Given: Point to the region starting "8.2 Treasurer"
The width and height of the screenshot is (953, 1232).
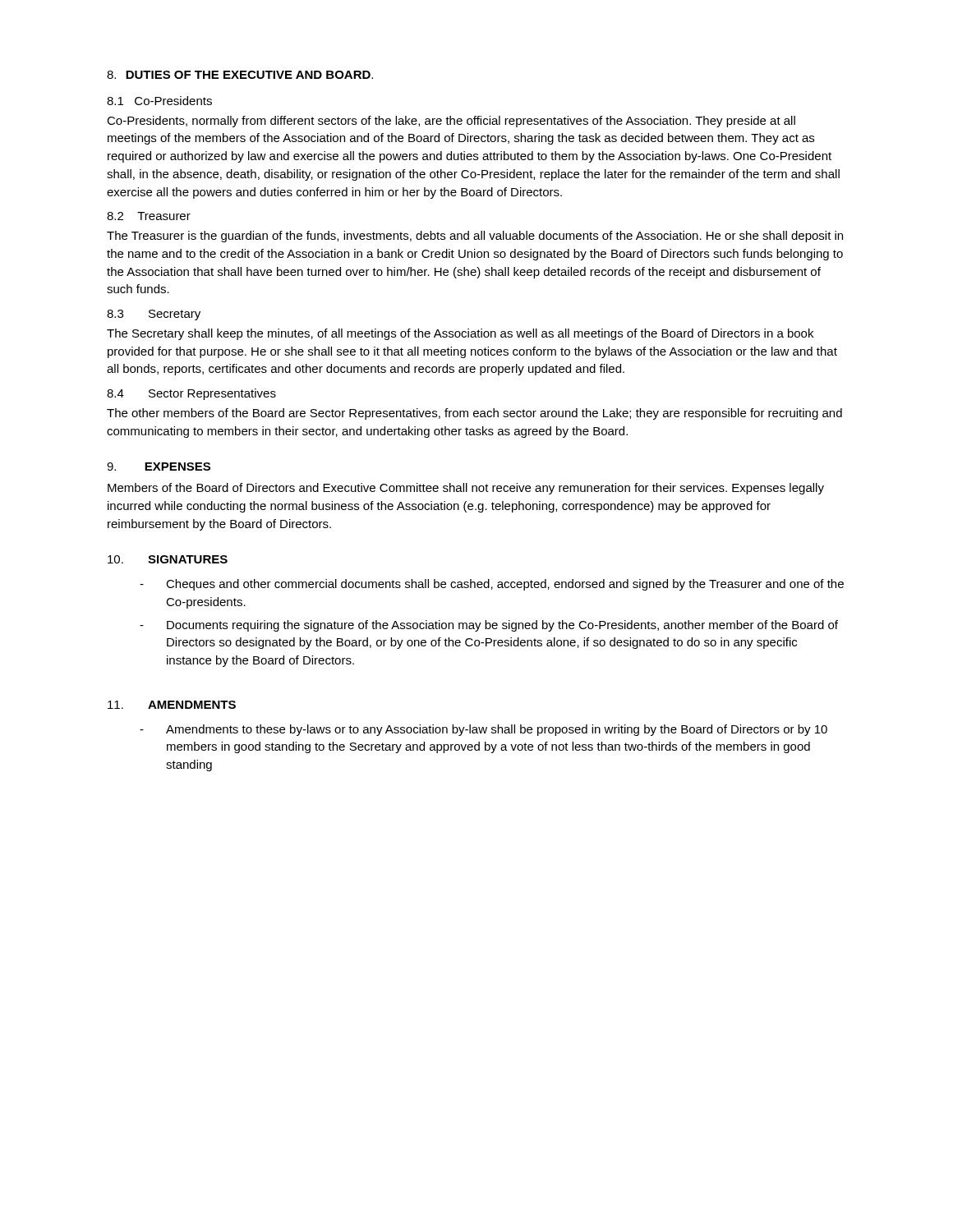Looking at the screenshot, I should coord(149,216).
